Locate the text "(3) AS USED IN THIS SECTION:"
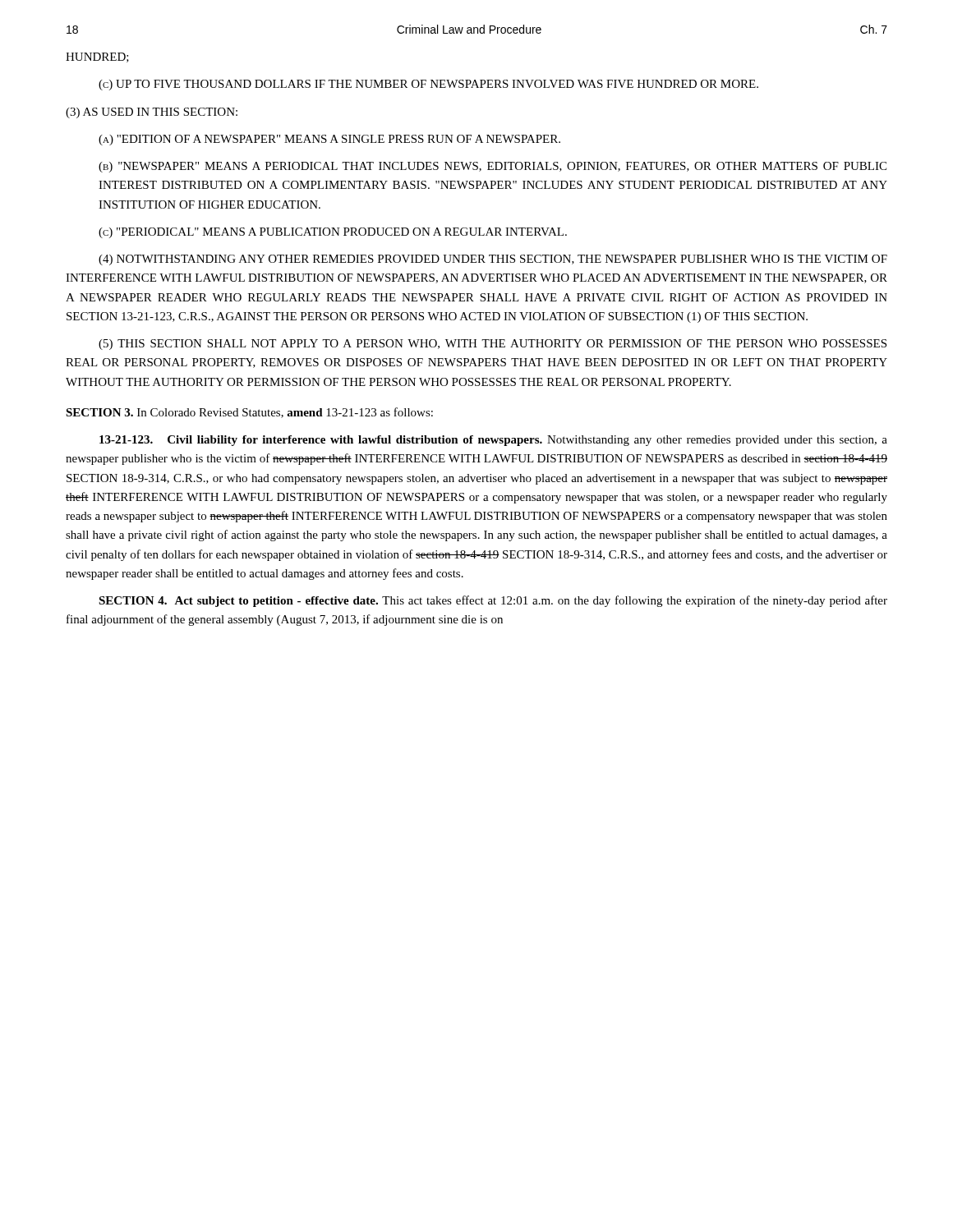 click(152, 111)
